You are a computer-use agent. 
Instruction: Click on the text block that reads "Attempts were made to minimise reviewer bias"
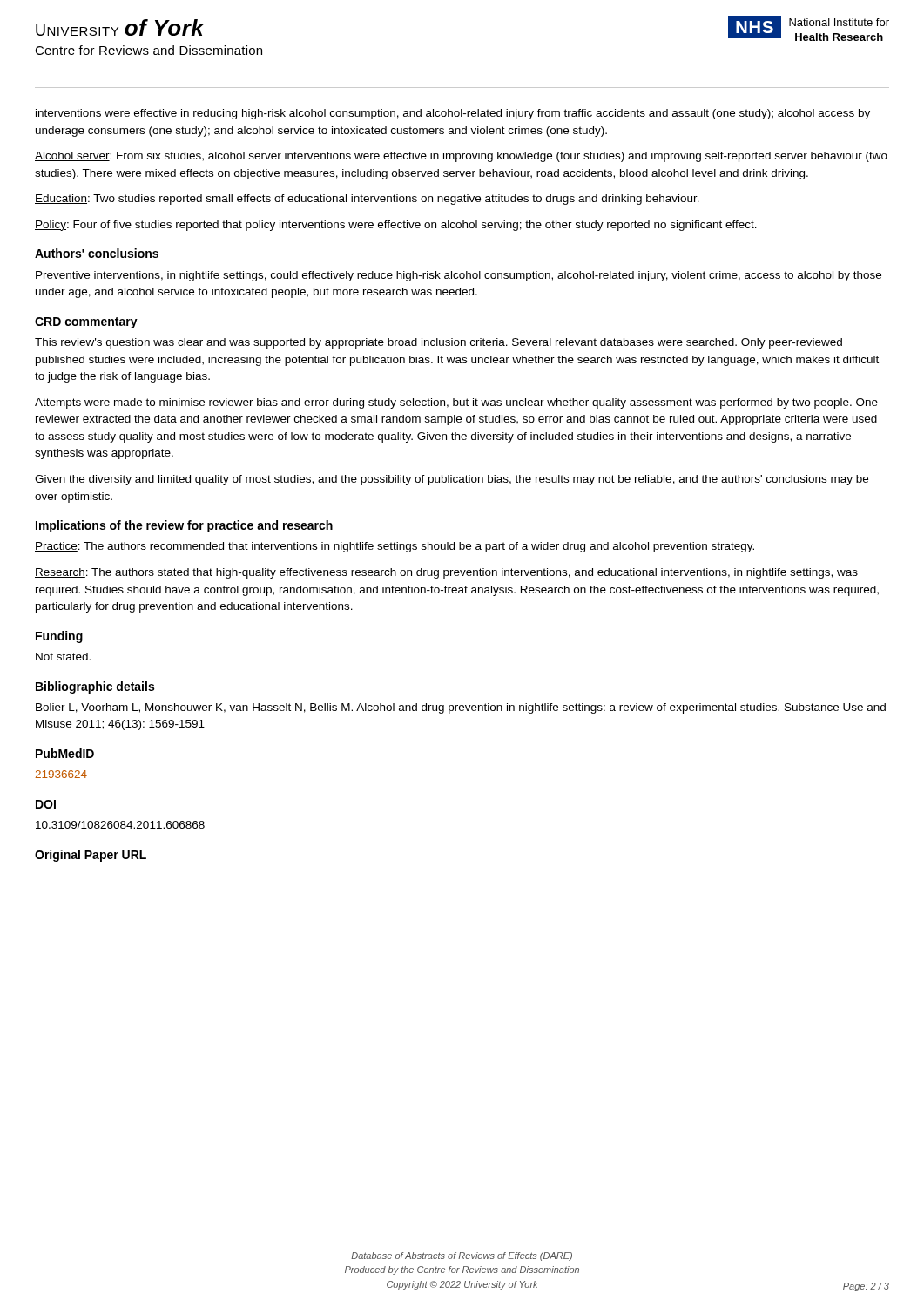(x=462, y=428)
